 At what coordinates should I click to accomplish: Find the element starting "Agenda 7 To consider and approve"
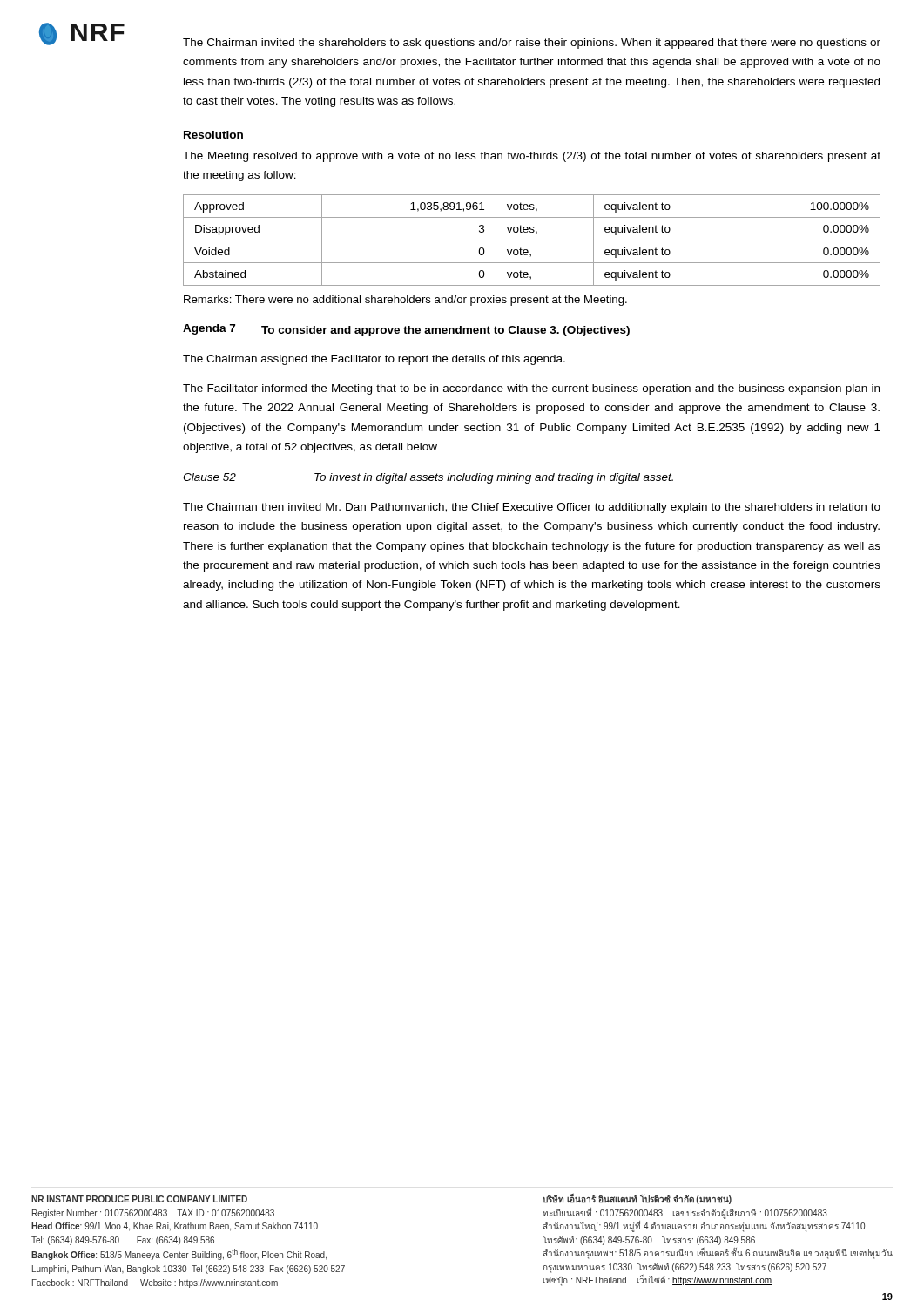pyautogui.click(x=407, y=330)
